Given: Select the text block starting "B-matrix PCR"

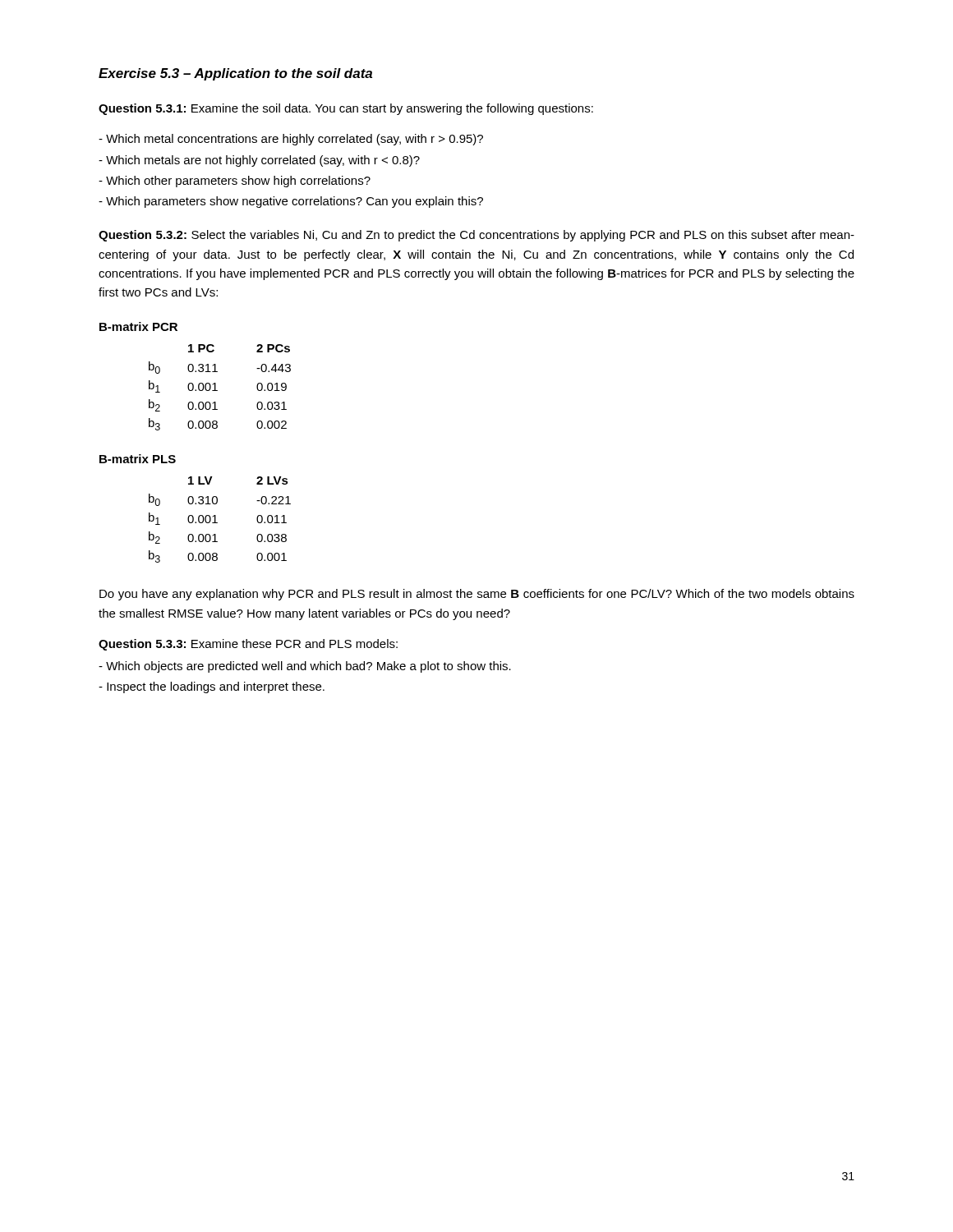Looking at the screenshot, I should point(138,327).
